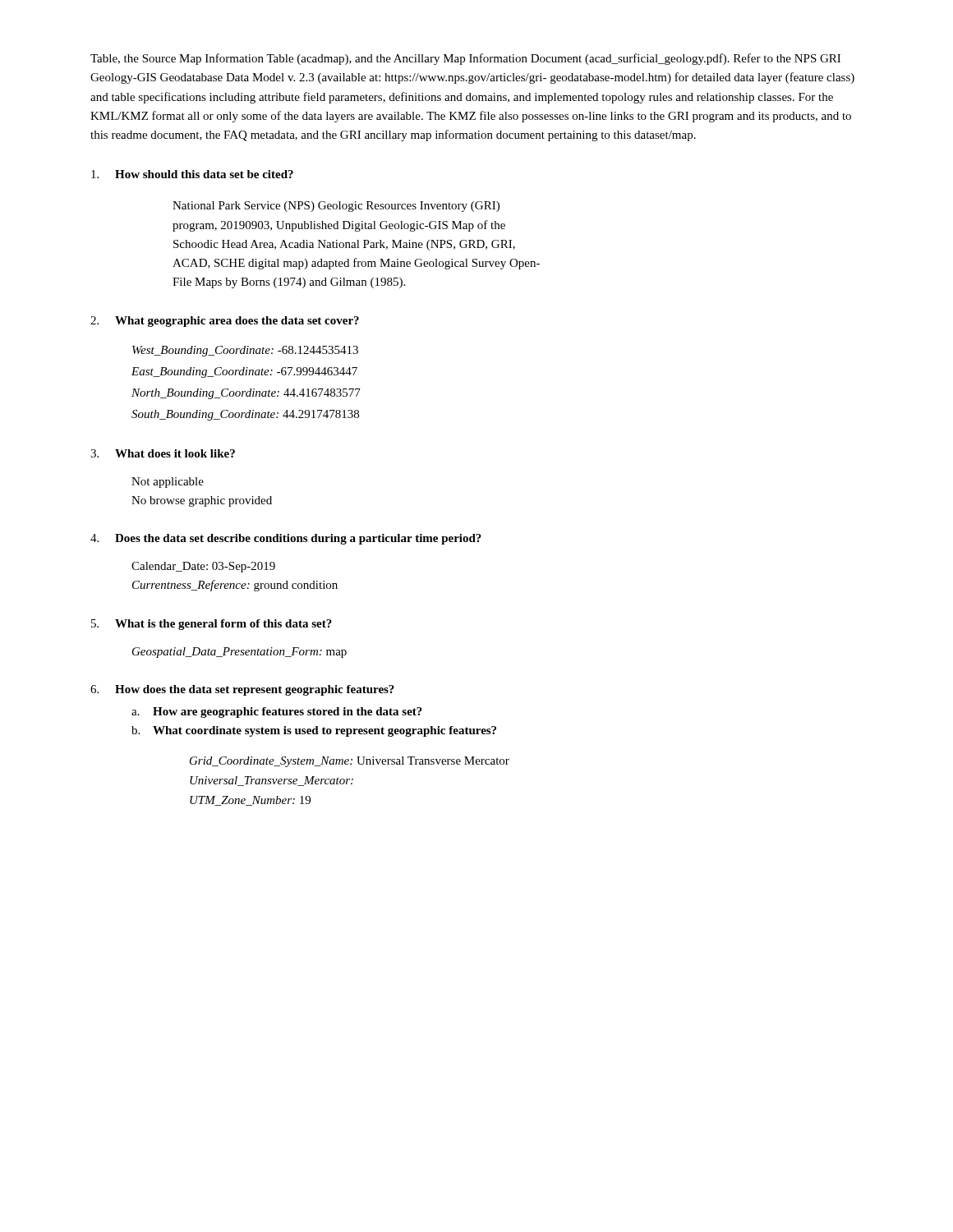Select the text block containing "Table, the Source Map Information Table (acadmap),"

tap(472, 97)
